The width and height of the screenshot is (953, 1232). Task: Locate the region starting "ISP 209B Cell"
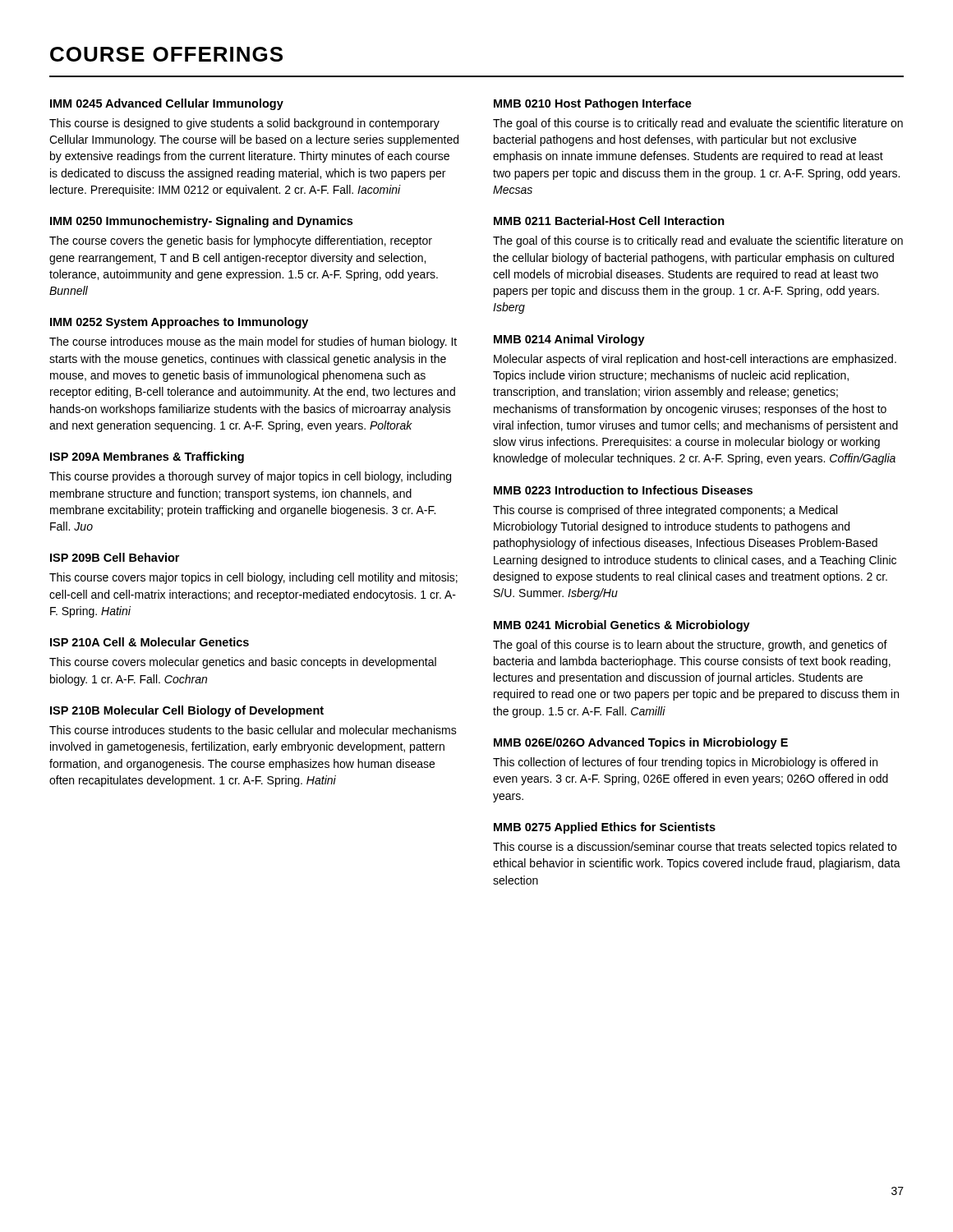(x=255, y=585)
